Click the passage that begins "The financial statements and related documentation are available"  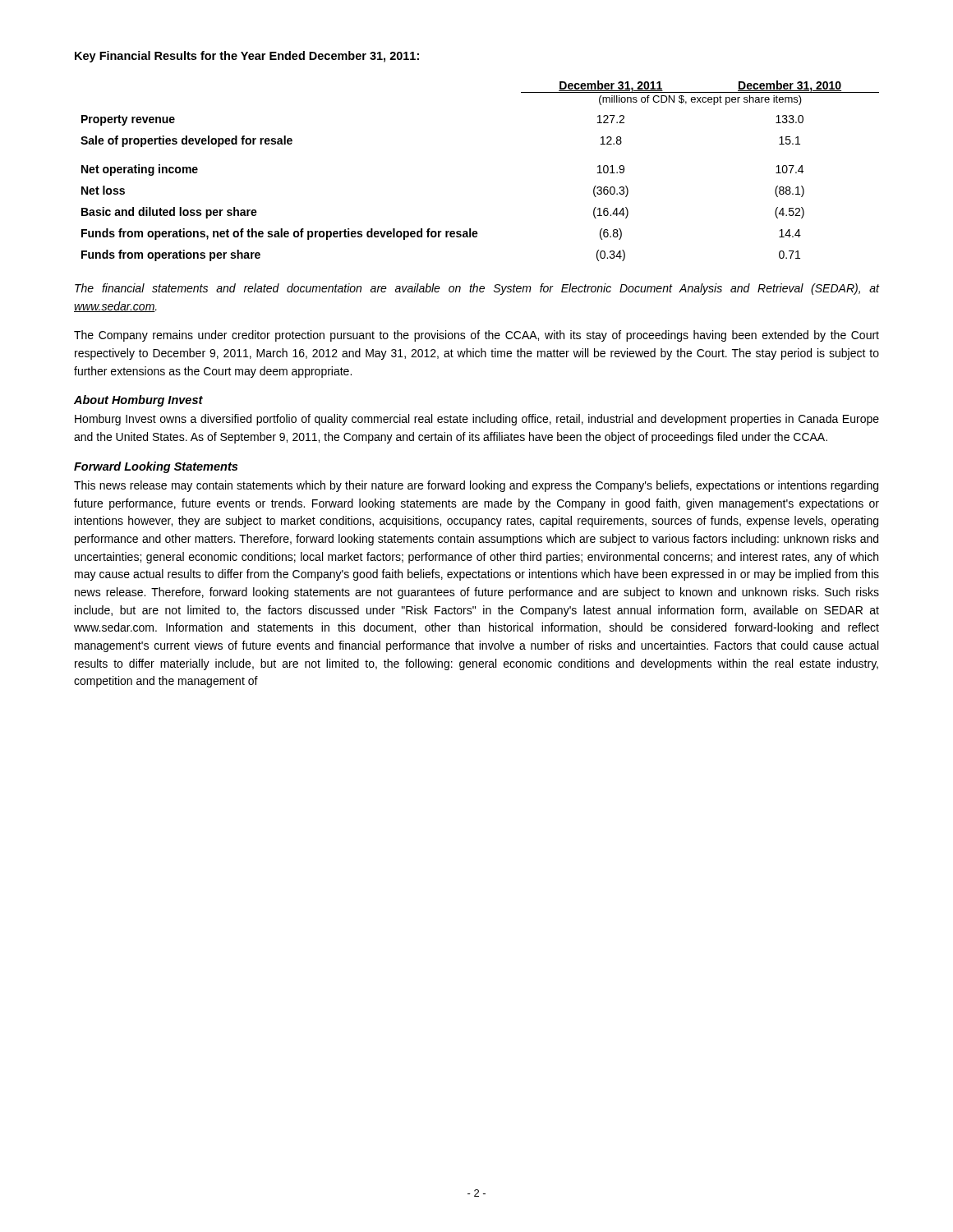click(476, 297)
